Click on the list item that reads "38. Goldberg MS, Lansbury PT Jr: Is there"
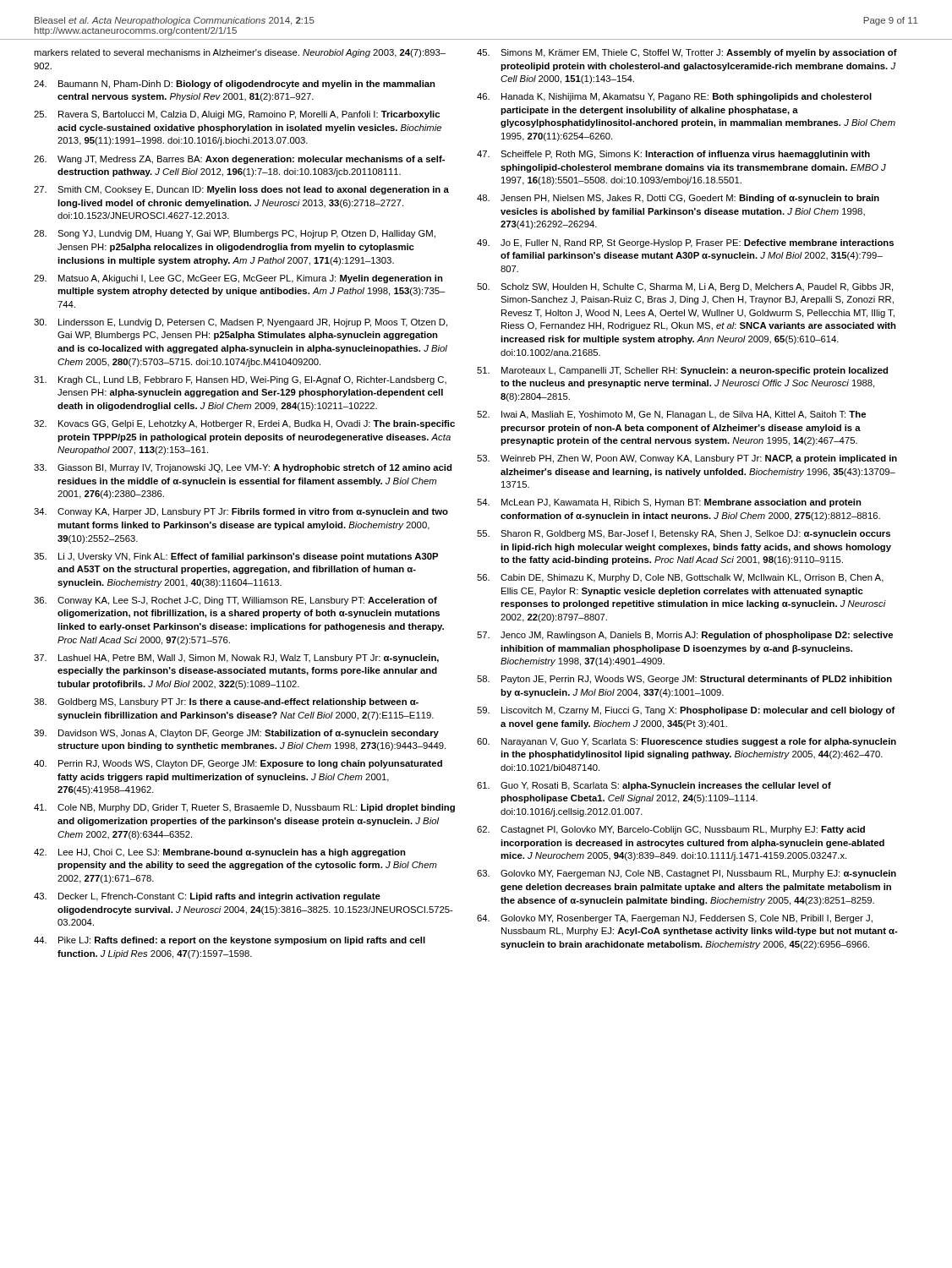The width and height of the screenshot is (952, 1268). click(x=245, y=709)
